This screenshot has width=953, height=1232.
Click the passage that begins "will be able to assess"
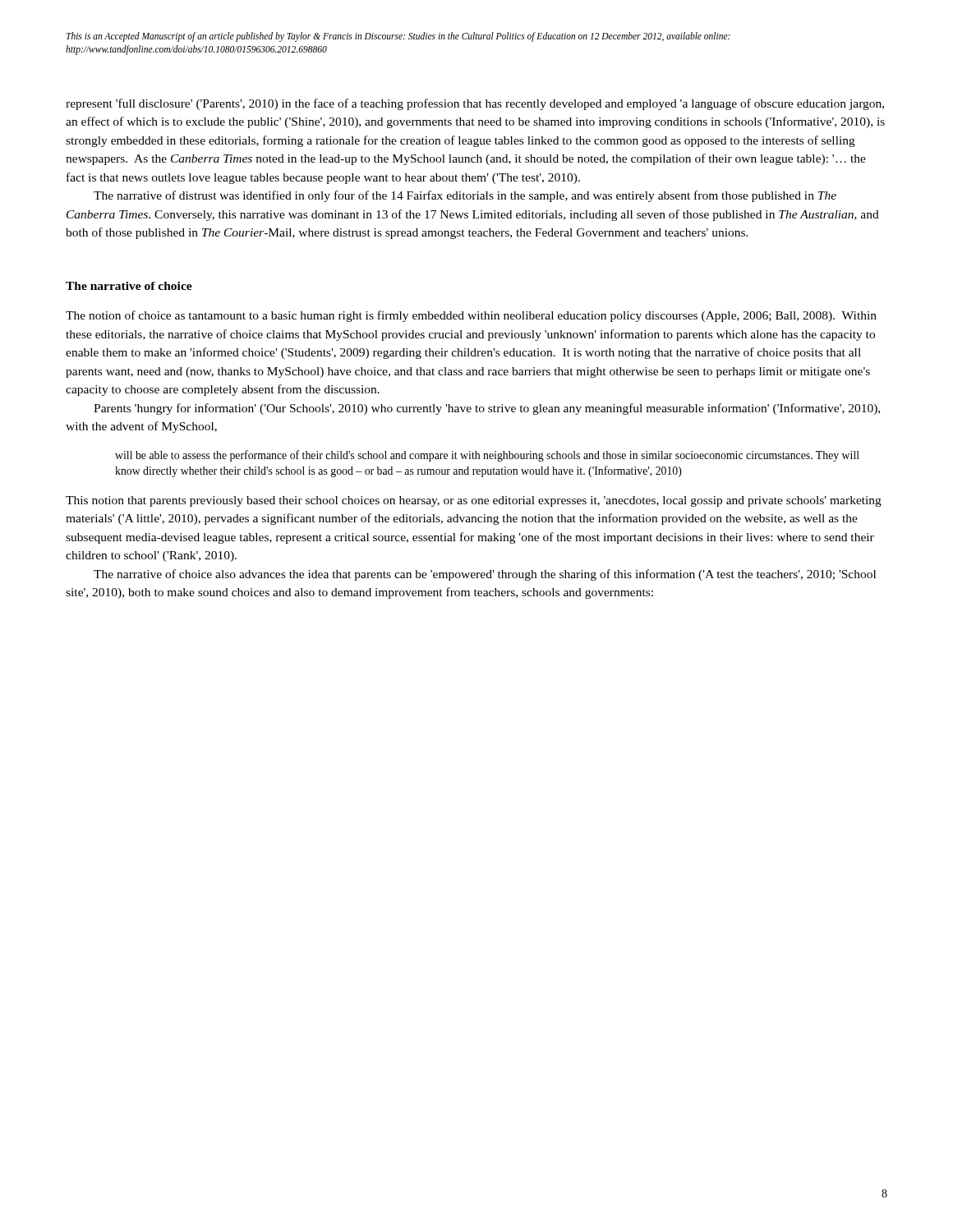tap(501, 463)
